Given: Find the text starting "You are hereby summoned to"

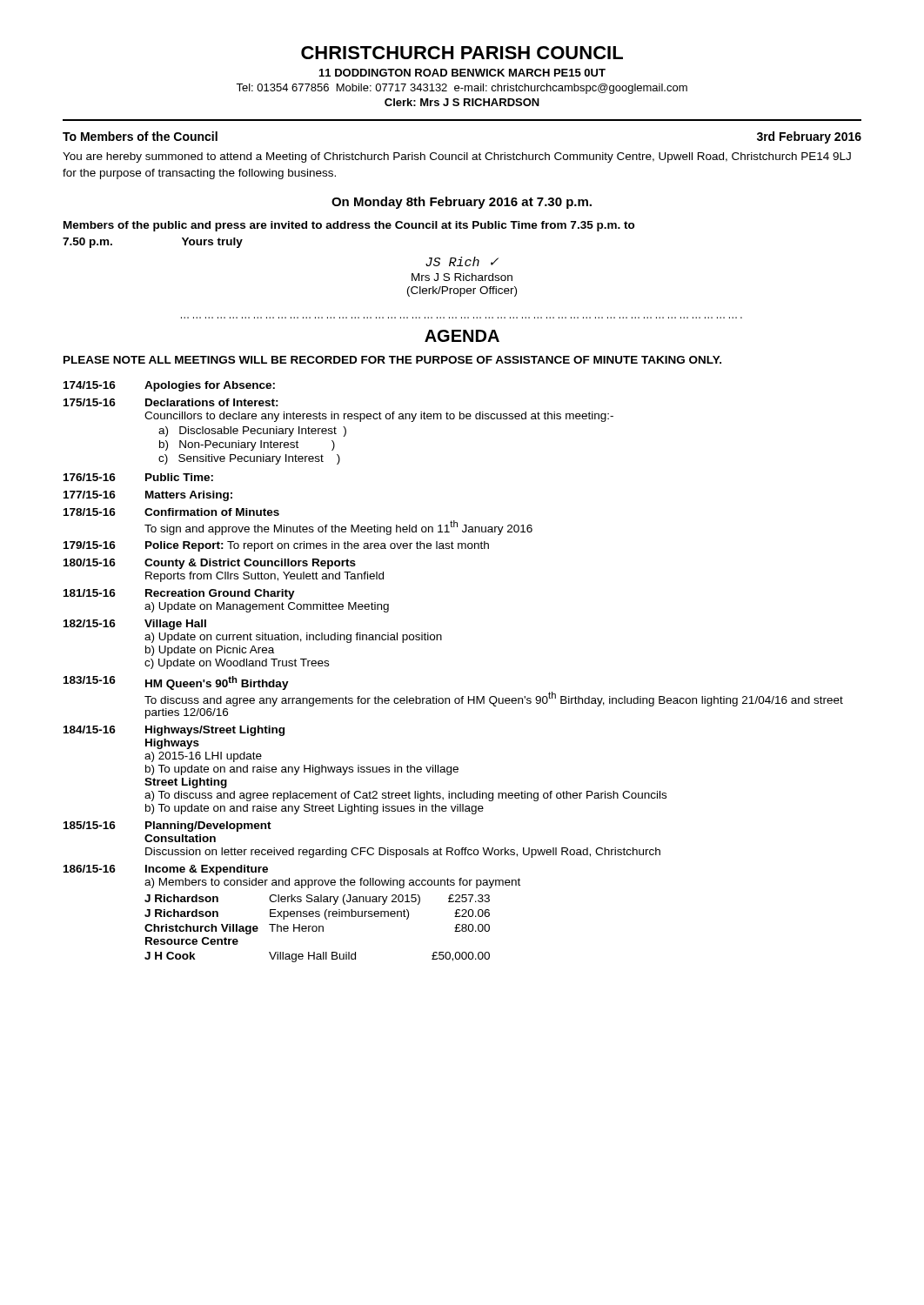Looking at the screenshot, I should coord(457,164).
